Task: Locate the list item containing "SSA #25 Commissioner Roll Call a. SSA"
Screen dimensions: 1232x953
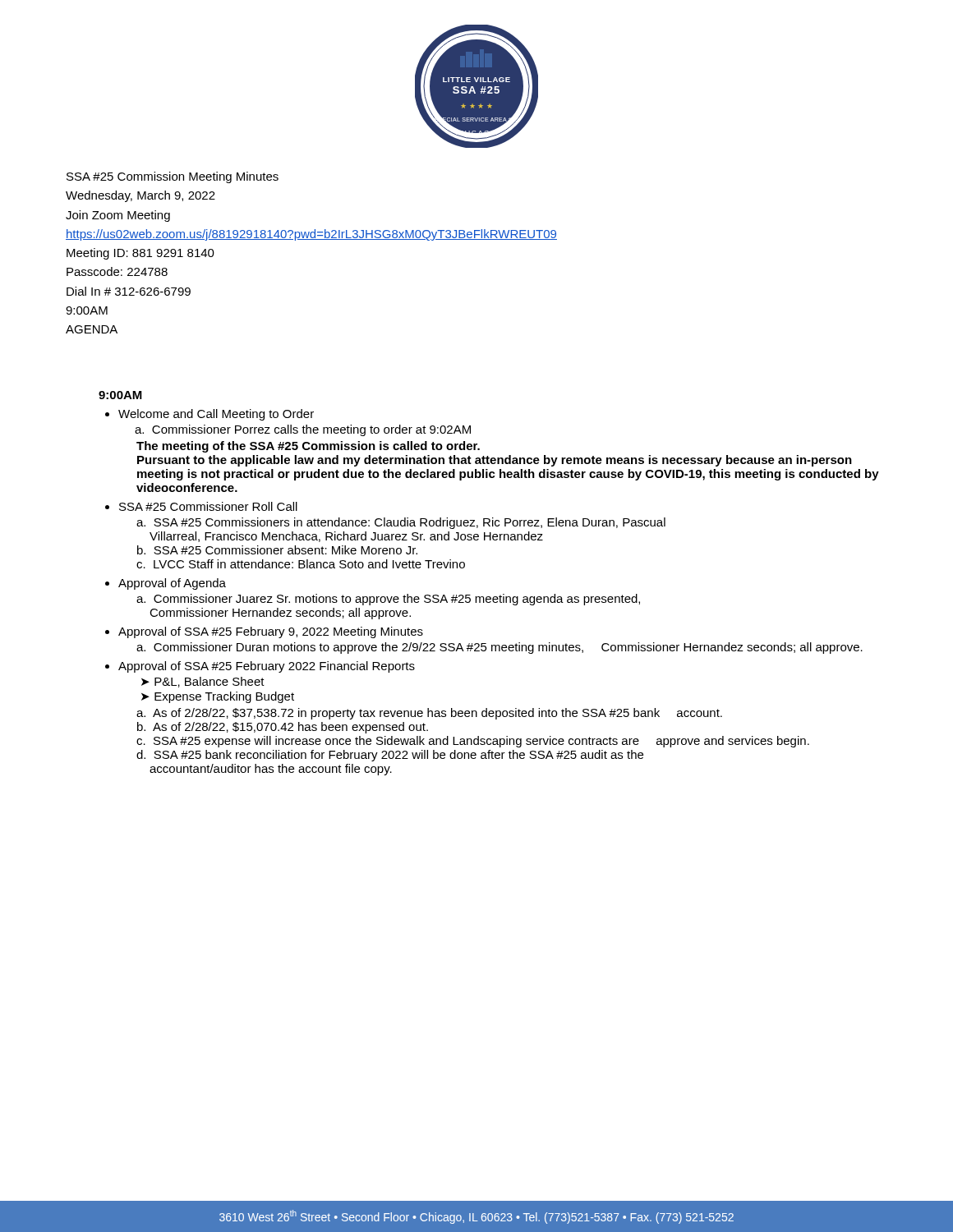Action: (x=503, y=535)
